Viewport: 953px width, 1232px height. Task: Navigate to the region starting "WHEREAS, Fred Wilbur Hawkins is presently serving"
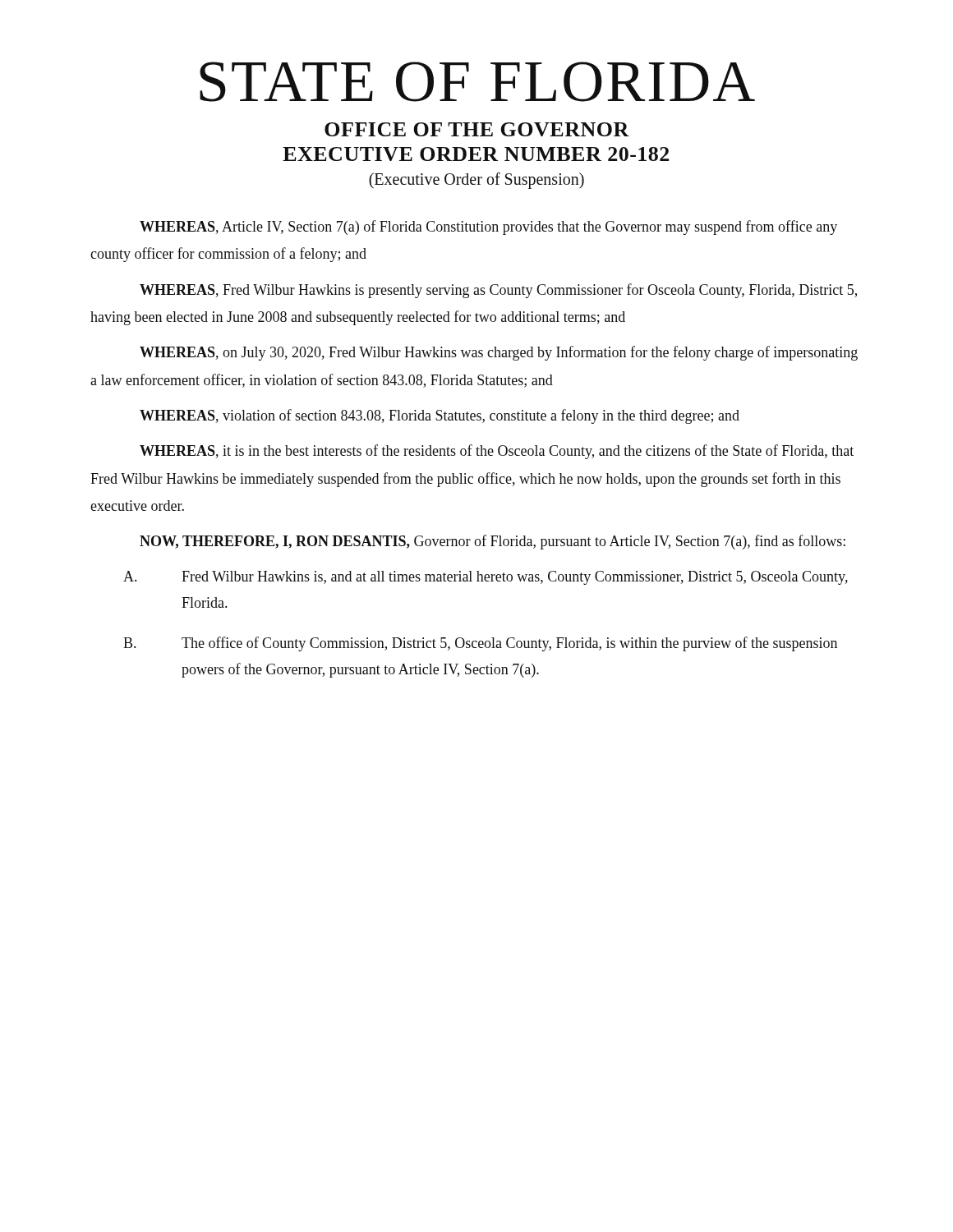pyautogui.click(x=474, y=303)
